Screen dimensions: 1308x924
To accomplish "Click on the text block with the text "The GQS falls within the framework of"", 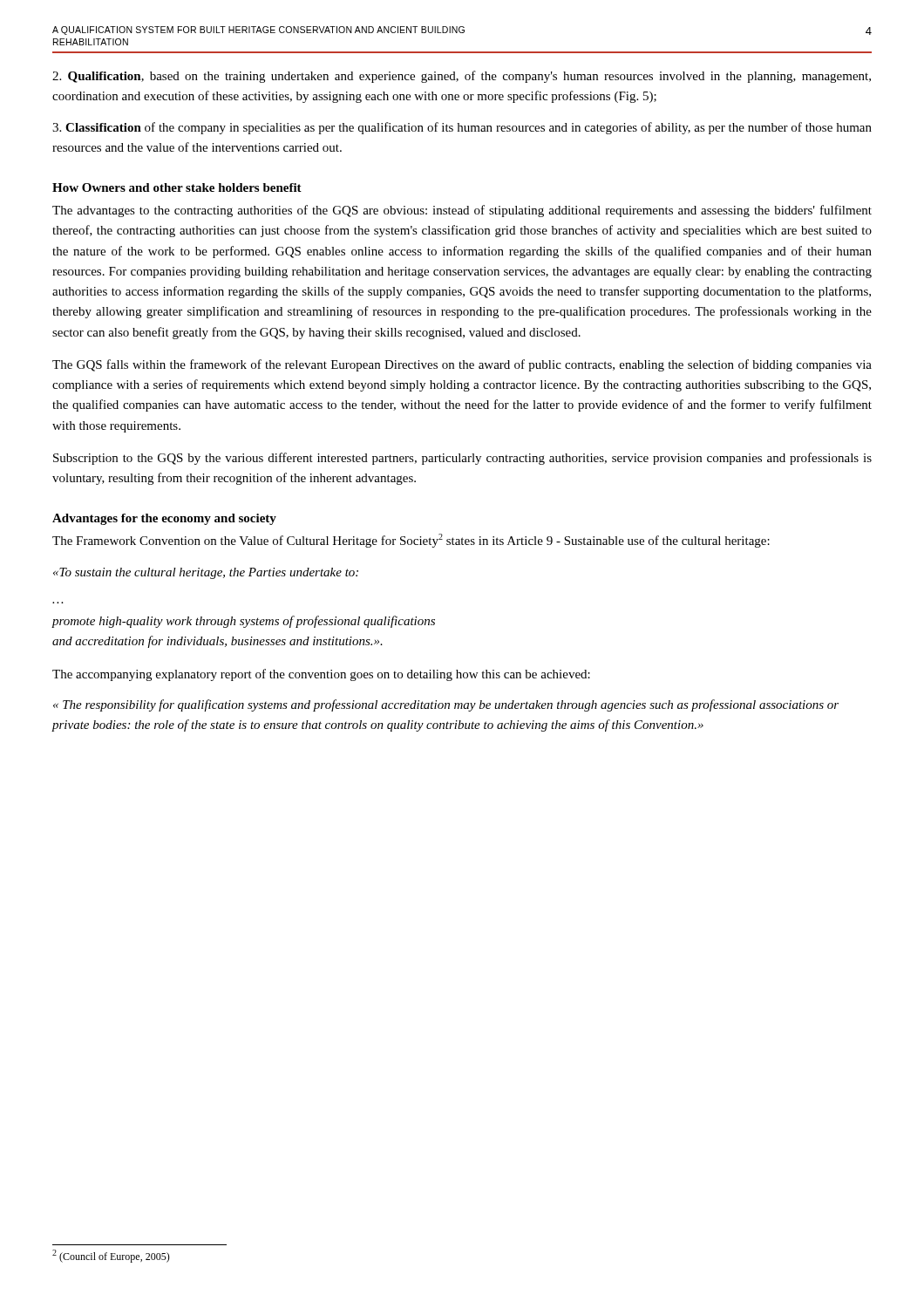I will coord(462,395).
